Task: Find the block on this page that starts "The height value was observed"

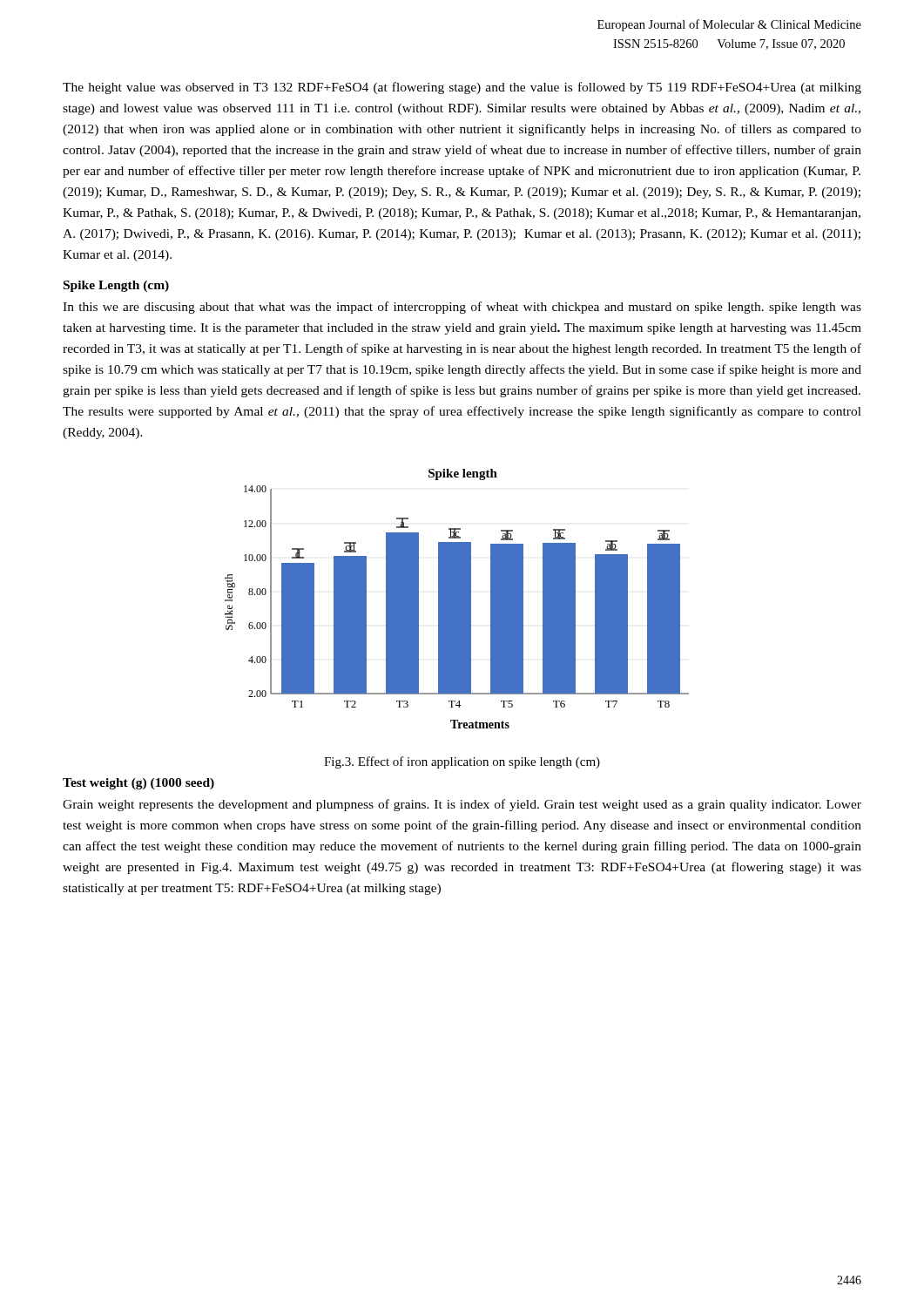Action: [462, 171]
